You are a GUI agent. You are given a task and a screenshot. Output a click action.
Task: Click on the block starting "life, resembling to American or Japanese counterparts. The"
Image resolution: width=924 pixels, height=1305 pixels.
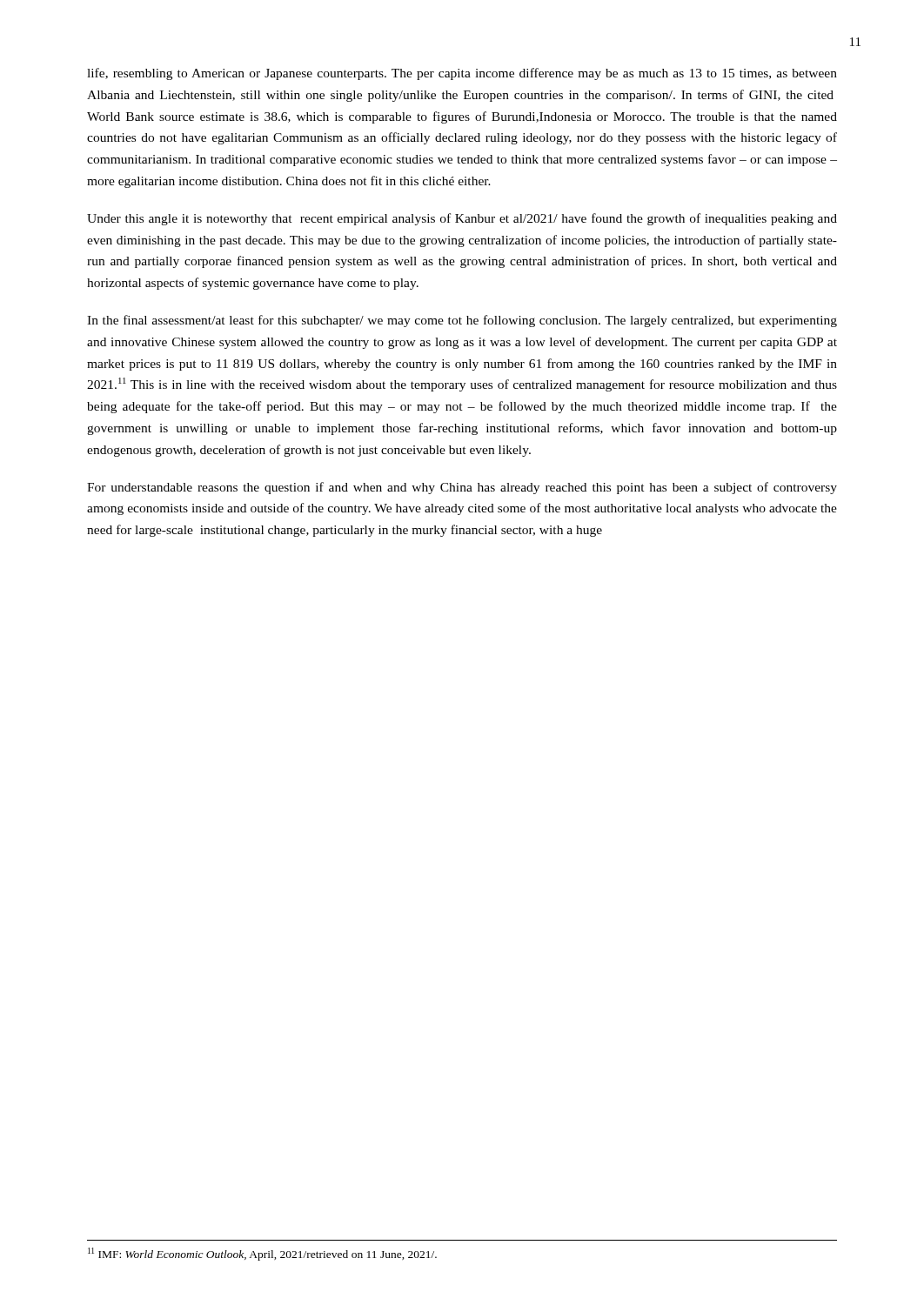tap(462, 127)
